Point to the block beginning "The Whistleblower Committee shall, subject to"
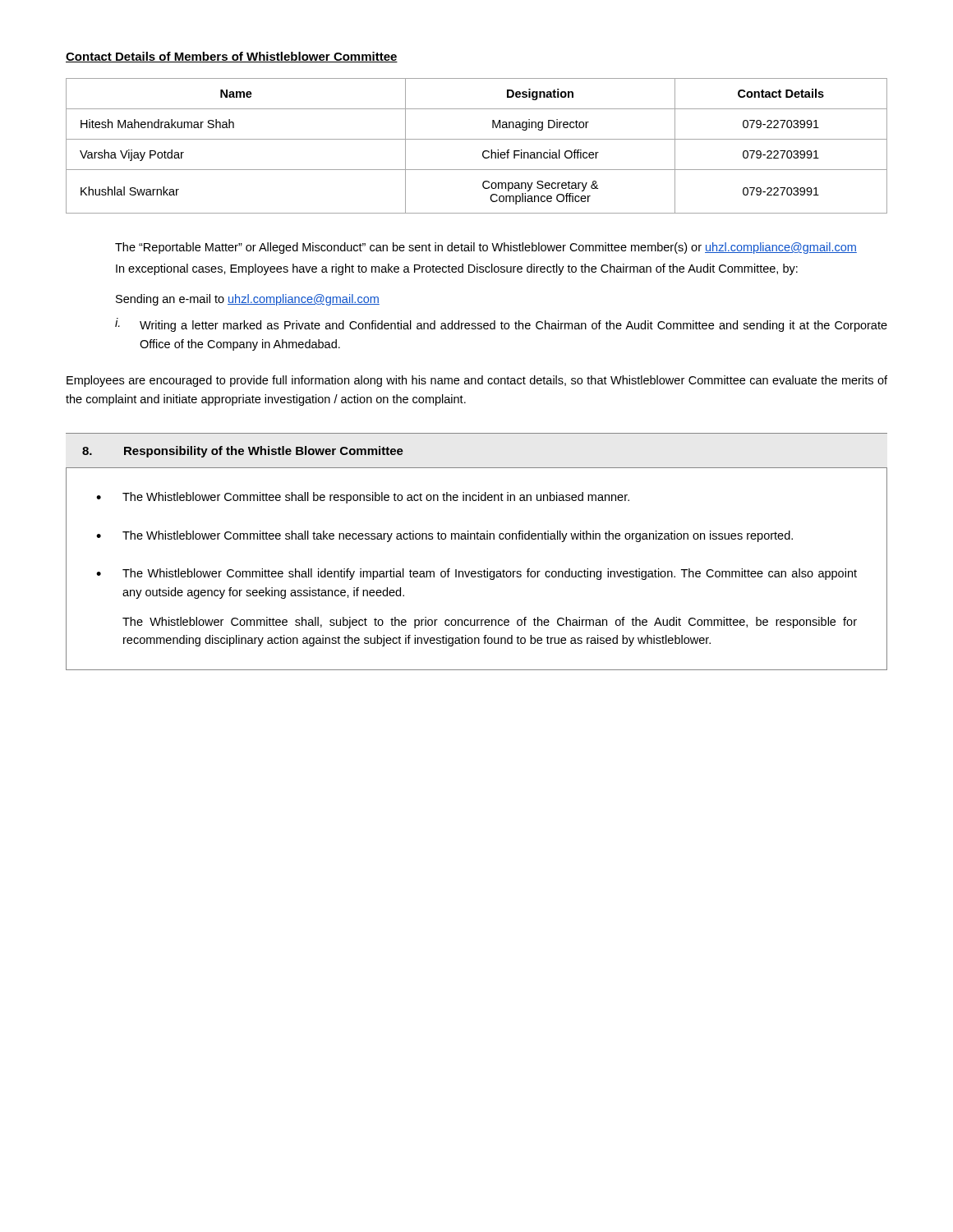This screenshot has height=1232, width=953. [x=490, y=631]
